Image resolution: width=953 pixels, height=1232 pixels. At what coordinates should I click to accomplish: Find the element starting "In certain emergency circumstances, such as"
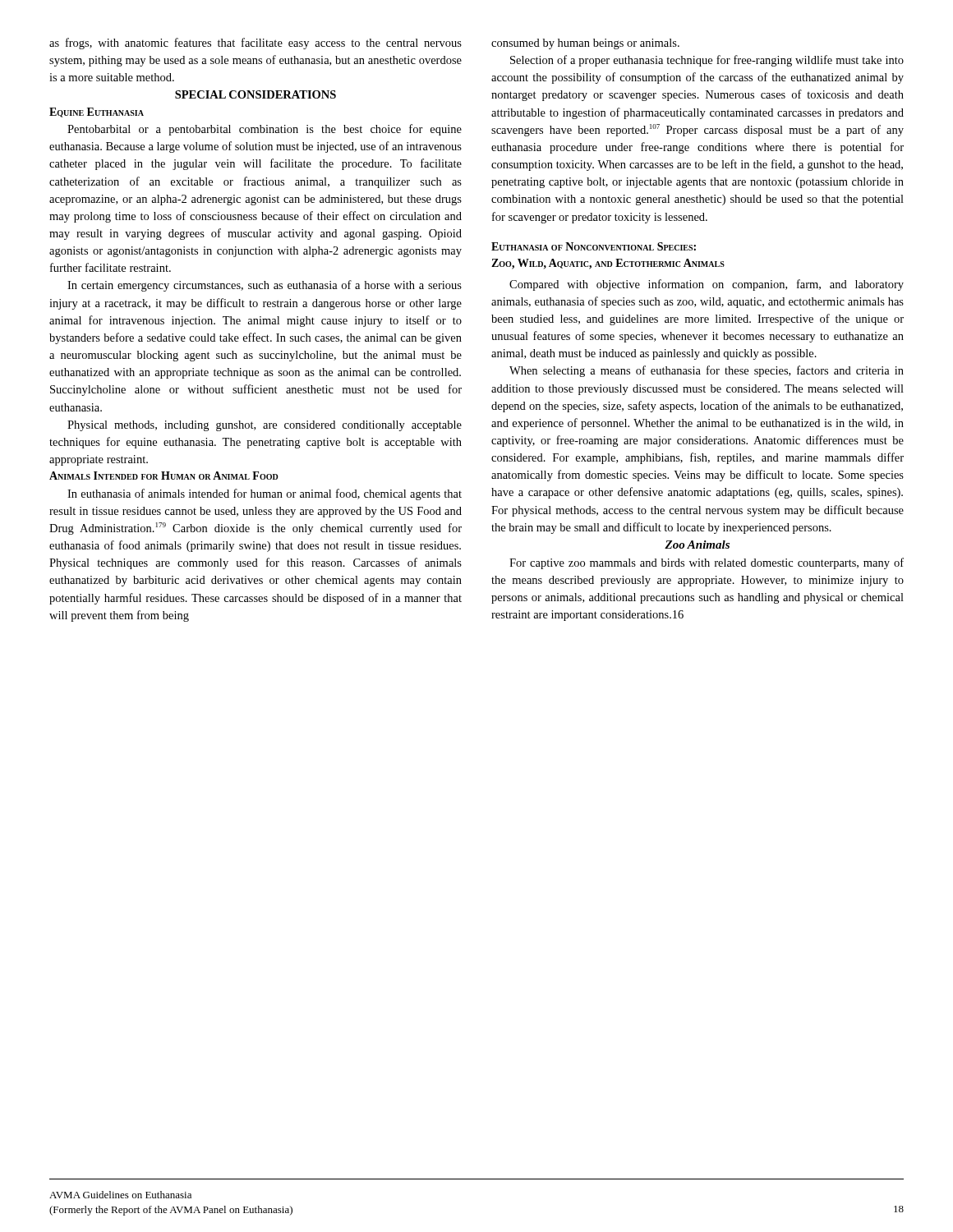[255, 347]
